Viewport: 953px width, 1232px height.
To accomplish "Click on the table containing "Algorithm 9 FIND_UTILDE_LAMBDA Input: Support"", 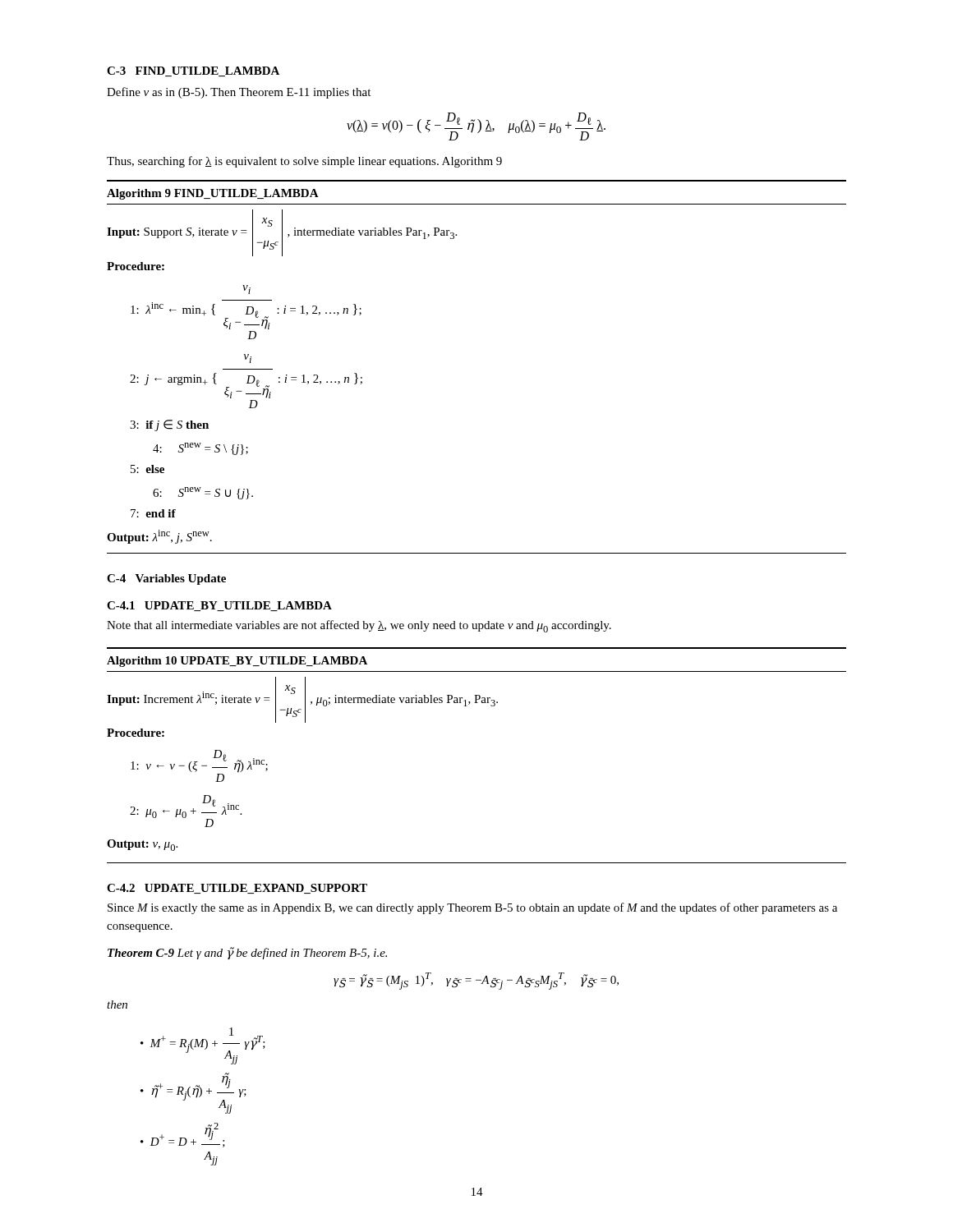I will pos(476,367).
